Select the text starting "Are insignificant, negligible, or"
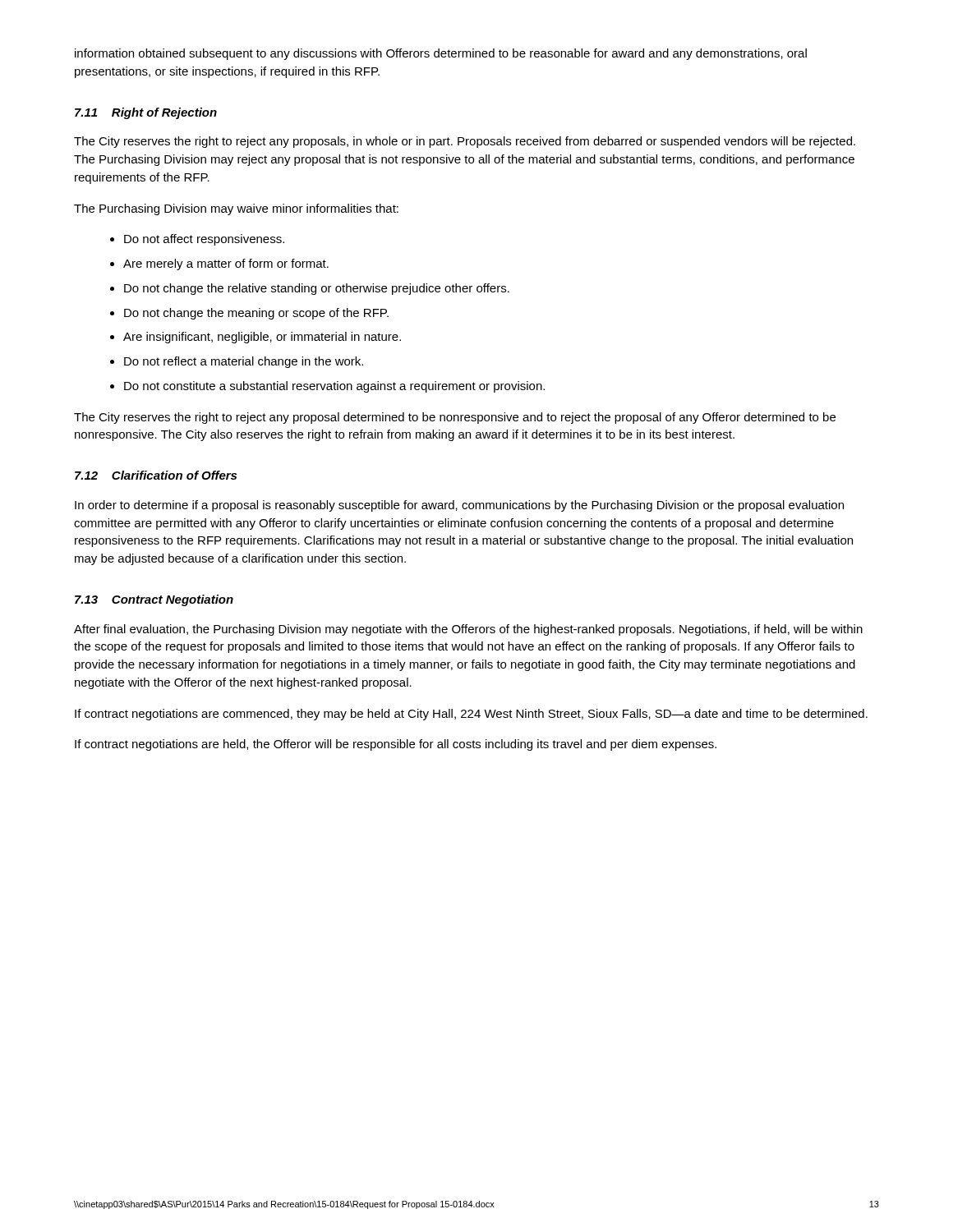Image resolution: width=953 pixels, height=1232 pixels. pos(263,337)
